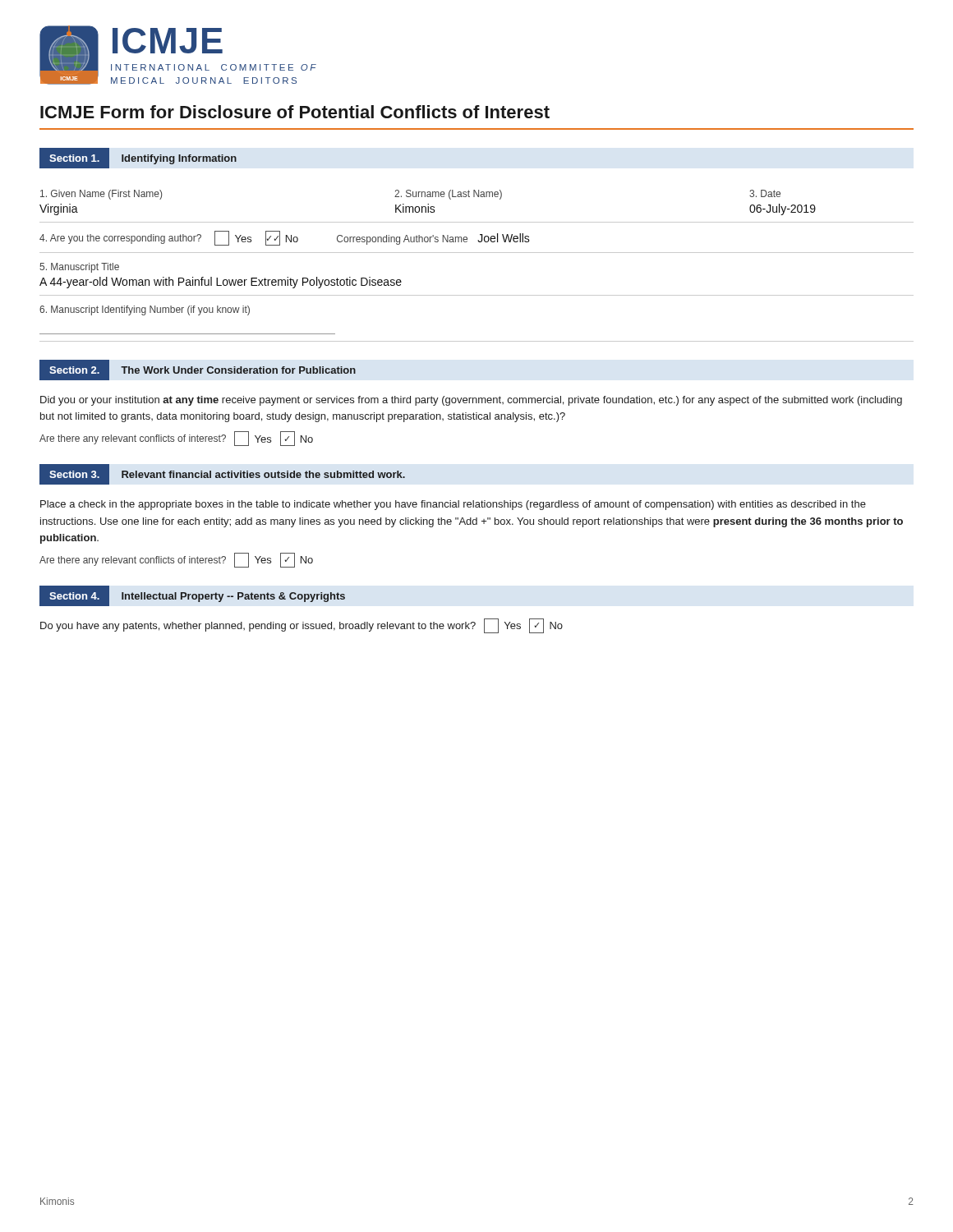
Task: Select the text block with the text "Manuscript Title A 44-year-old Woman"
Action: click(x=221, y=275)
